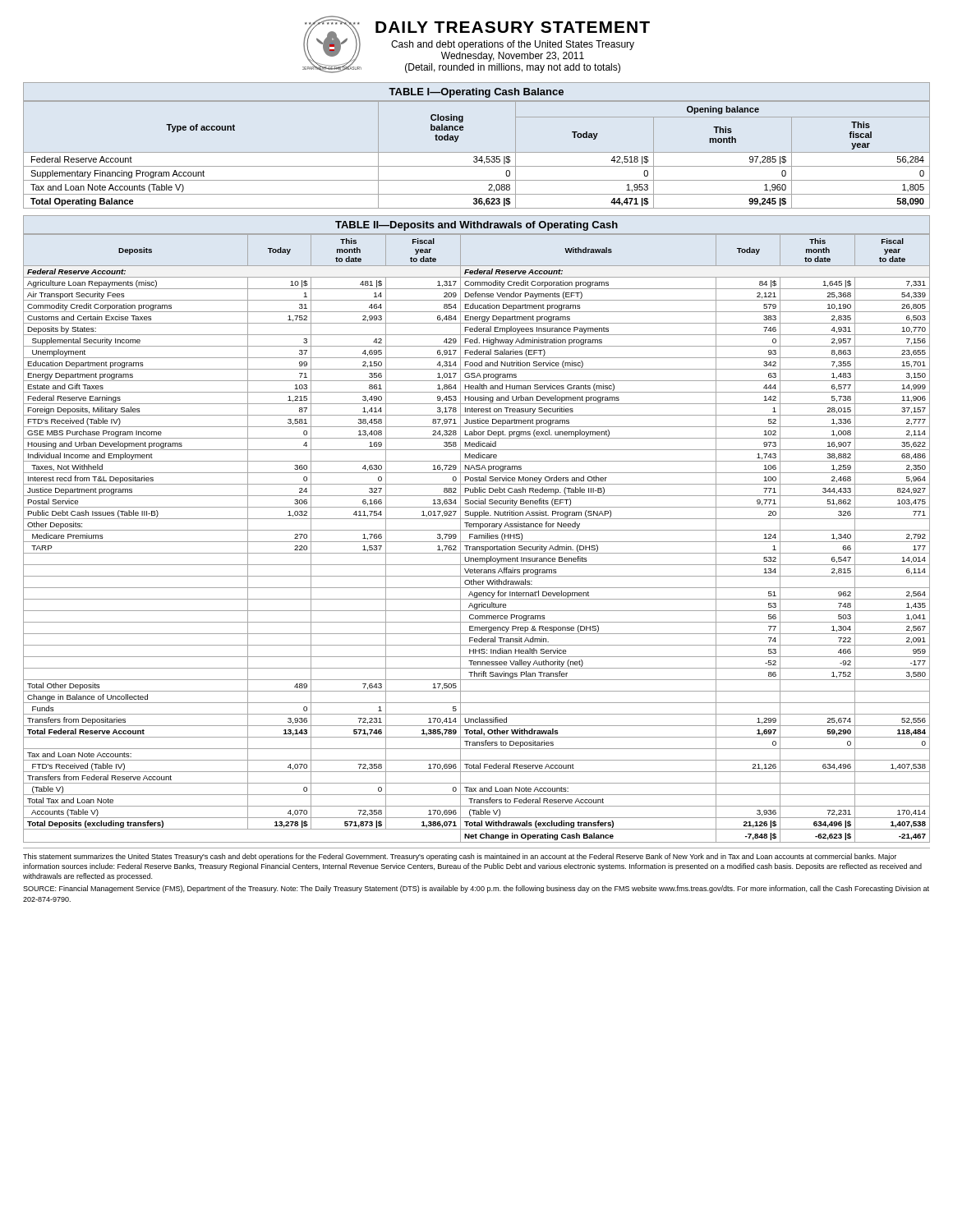The image size is (953, 1232).
Task: Find the passage starting "SOURCE: Financial Management Service (FMS), Department of the"
Action: coord(476,894)
